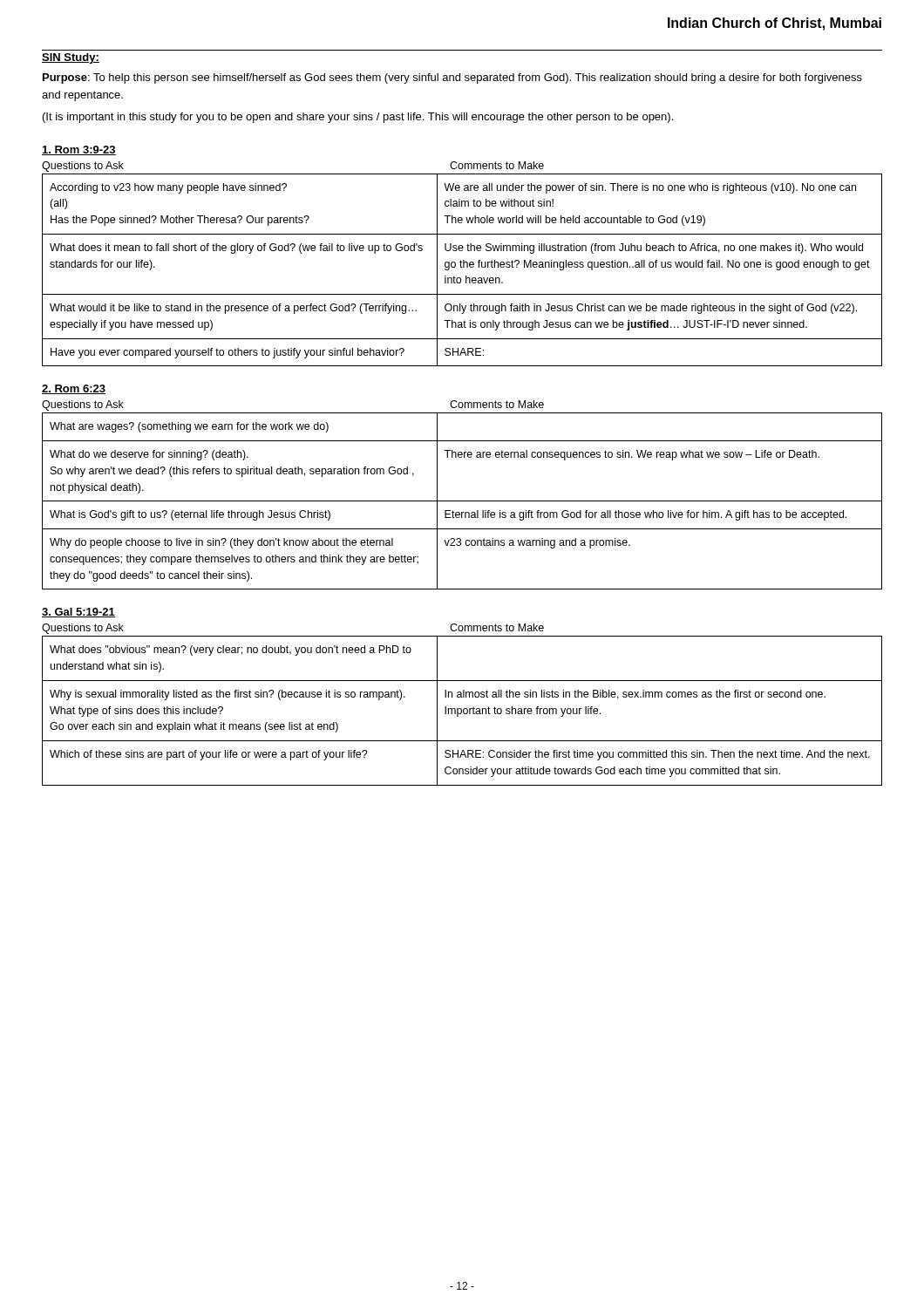Locate the table with the text "We are all under"
Viewport: 924px width, 1308px height.
462,270
